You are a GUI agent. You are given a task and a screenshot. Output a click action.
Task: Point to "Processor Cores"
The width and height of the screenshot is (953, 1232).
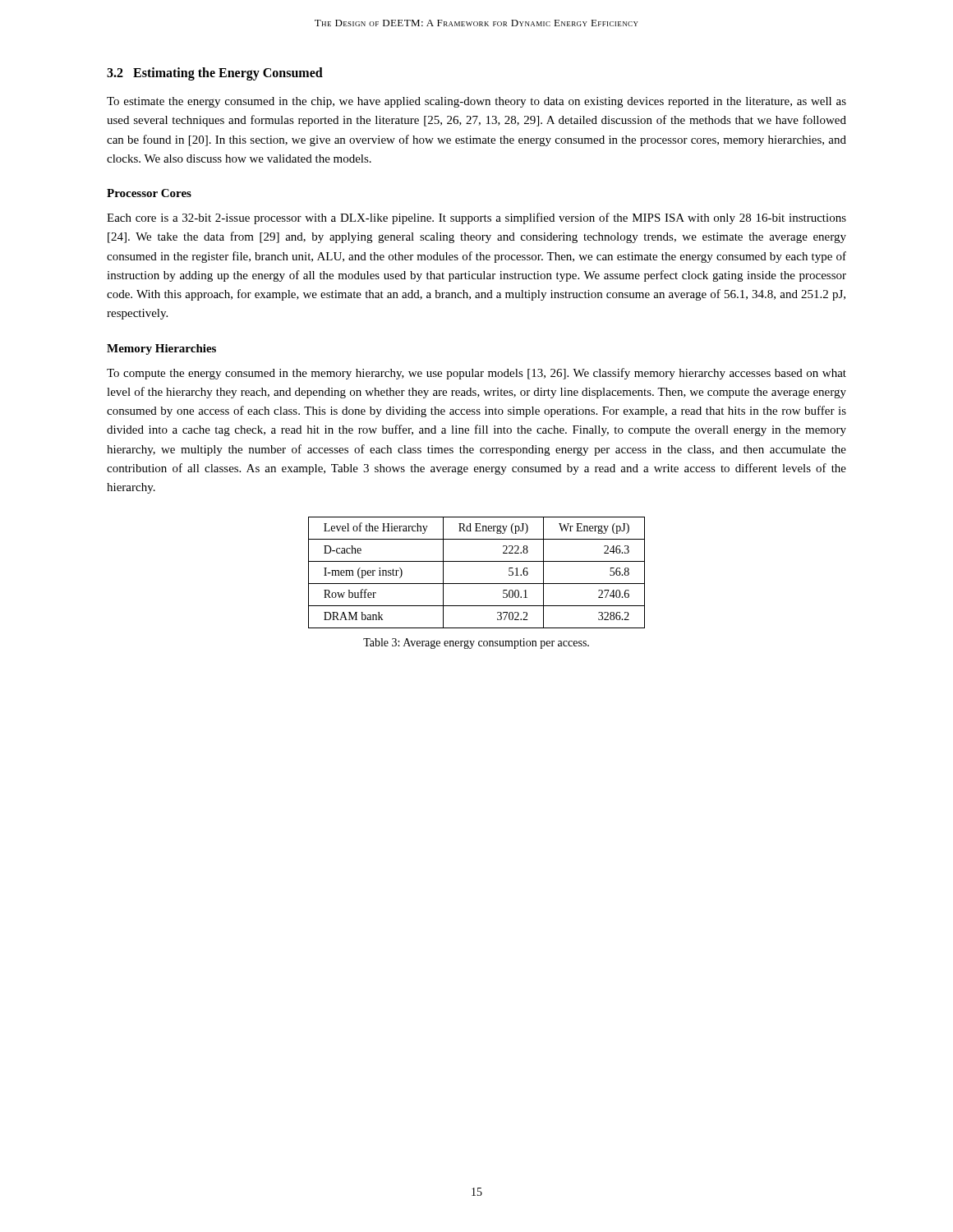[149, 193]
